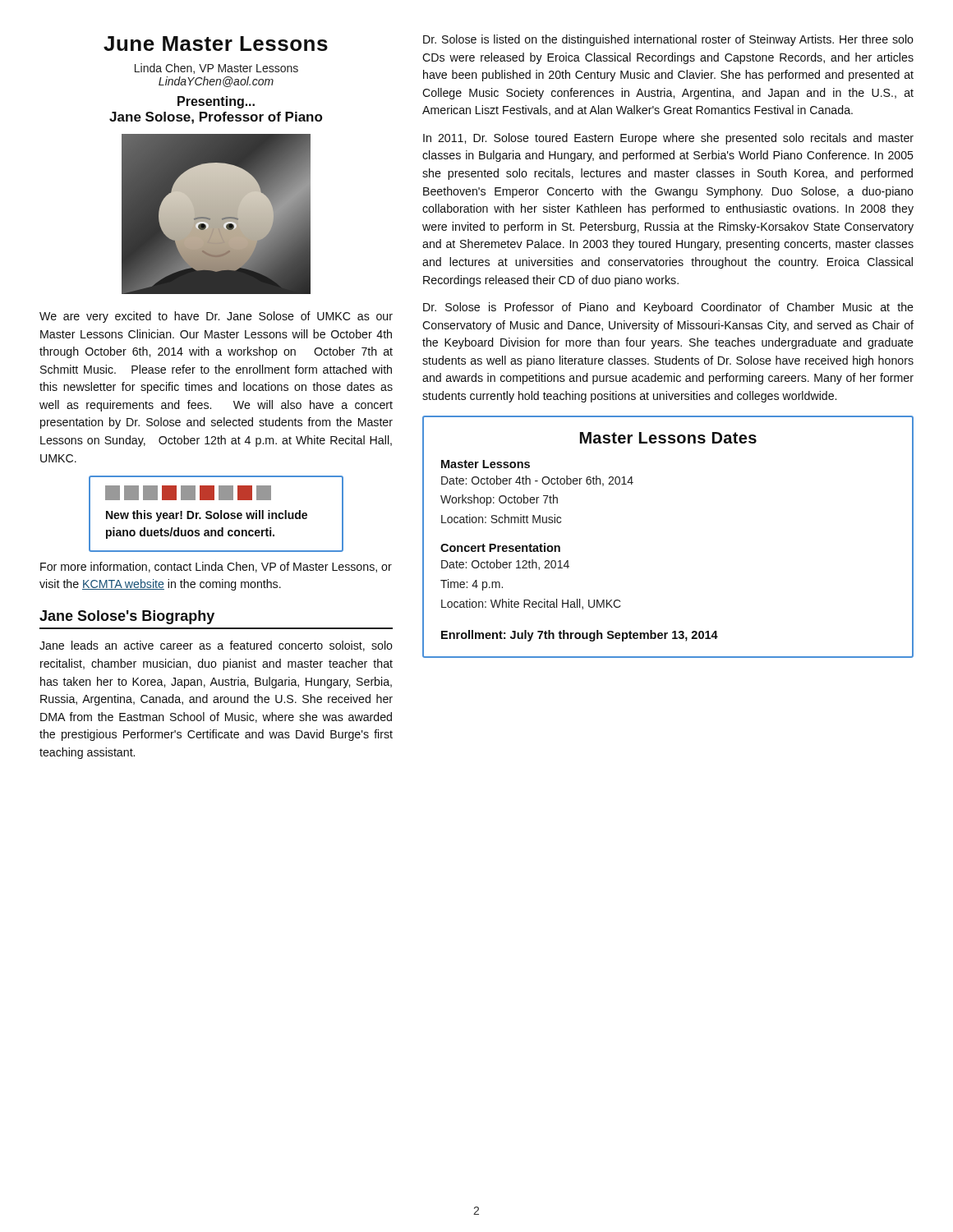
Task: Locate the table with the text "Master Lessons Dates Master Lessons"
Action: pos(668,537)
